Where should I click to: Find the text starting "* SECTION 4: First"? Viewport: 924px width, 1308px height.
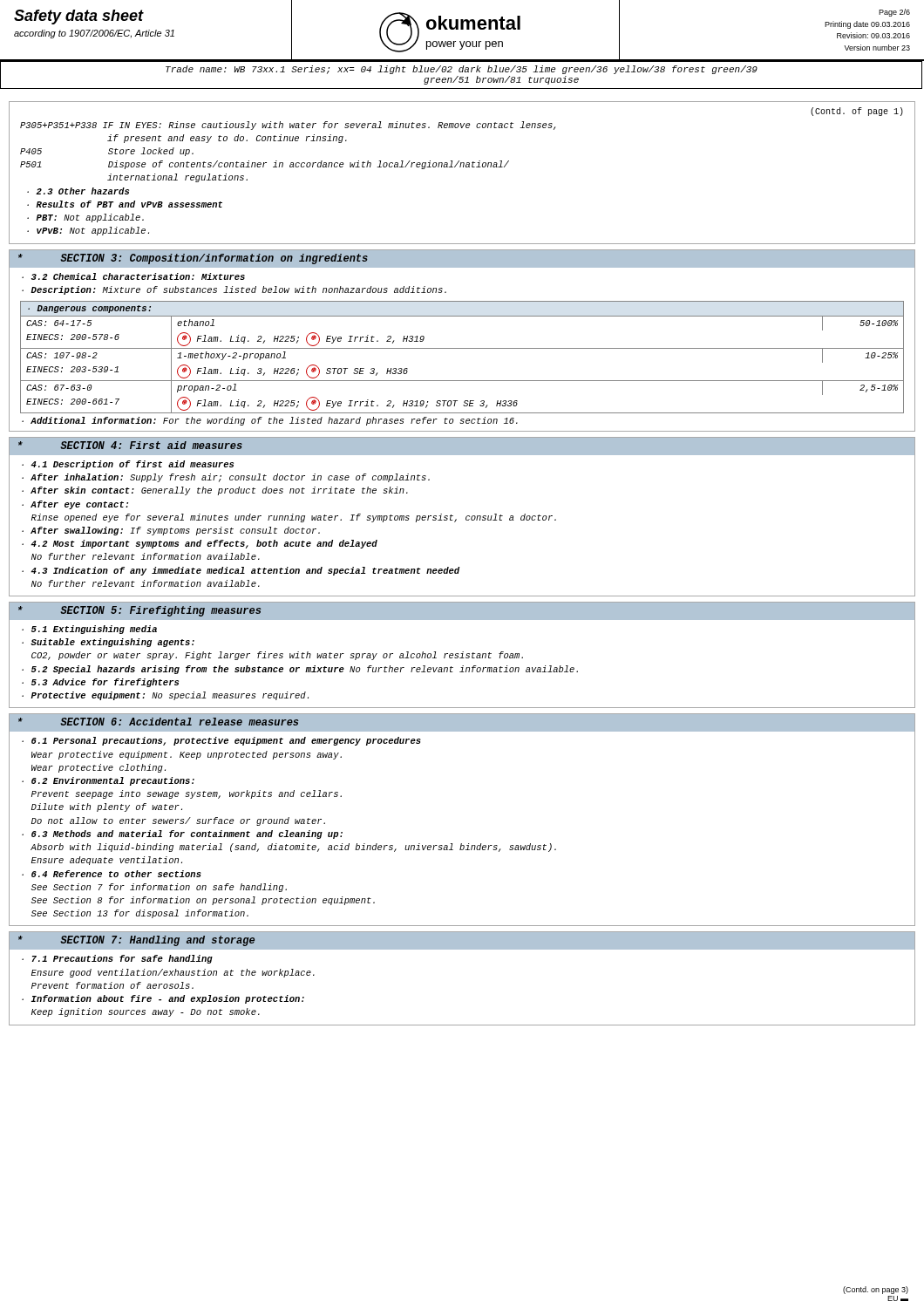[x=130, y=446]
